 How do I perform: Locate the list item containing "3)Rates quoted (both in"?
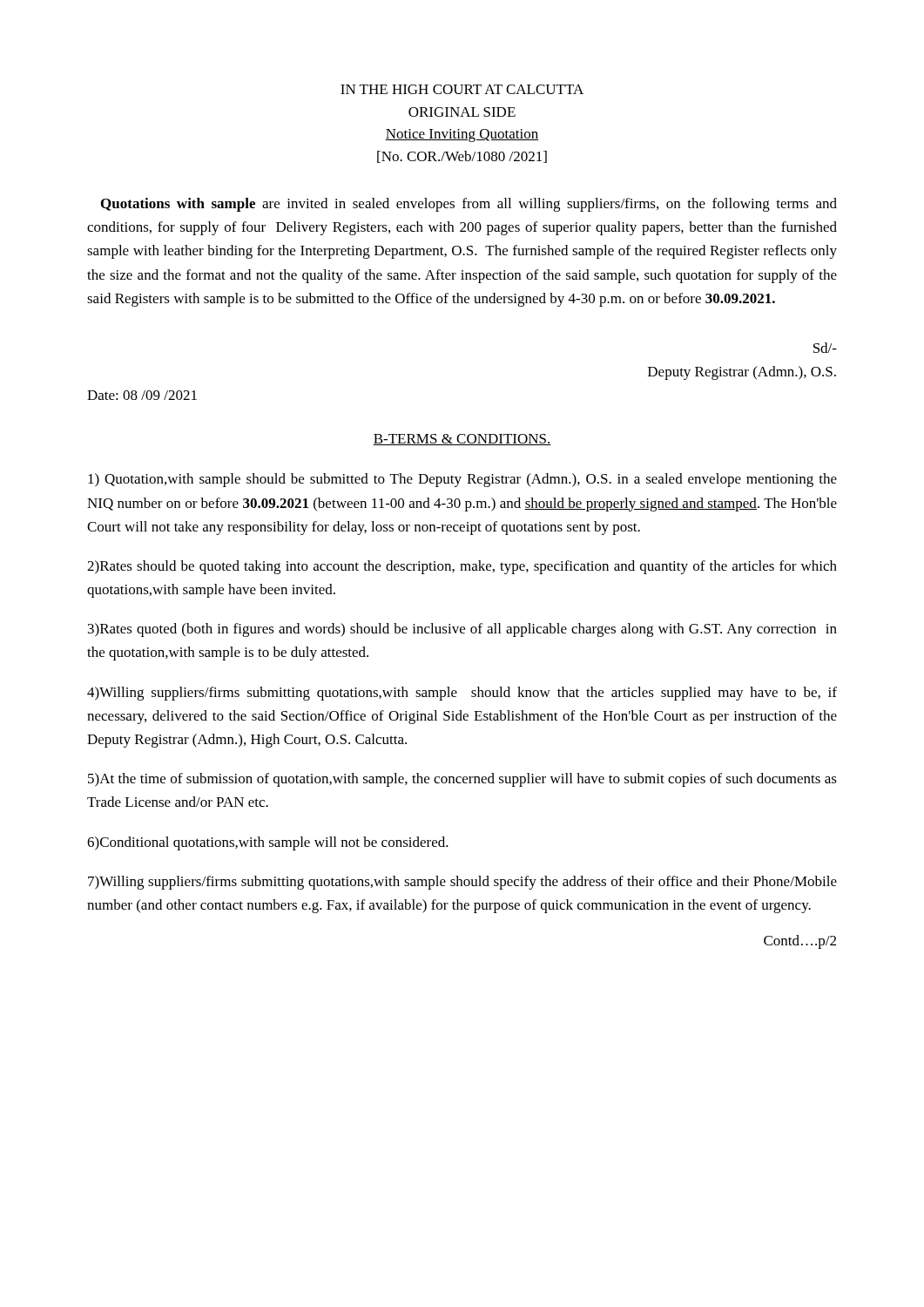click(x=462, y=641)
